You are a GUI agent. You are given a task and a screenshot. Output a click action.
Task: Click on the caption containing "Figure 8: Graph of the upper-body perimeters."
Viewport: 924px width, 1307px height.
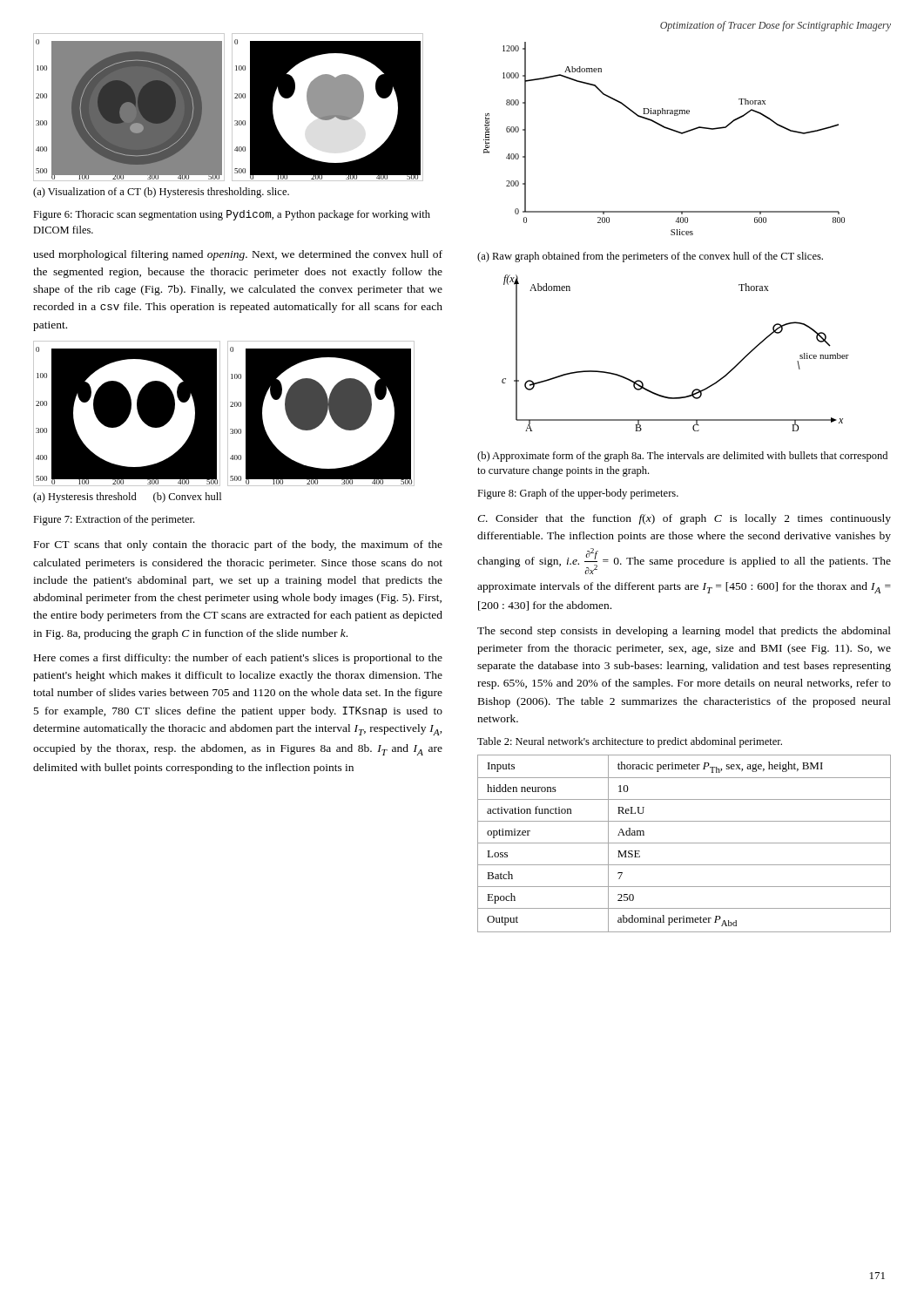pos(578,493)
